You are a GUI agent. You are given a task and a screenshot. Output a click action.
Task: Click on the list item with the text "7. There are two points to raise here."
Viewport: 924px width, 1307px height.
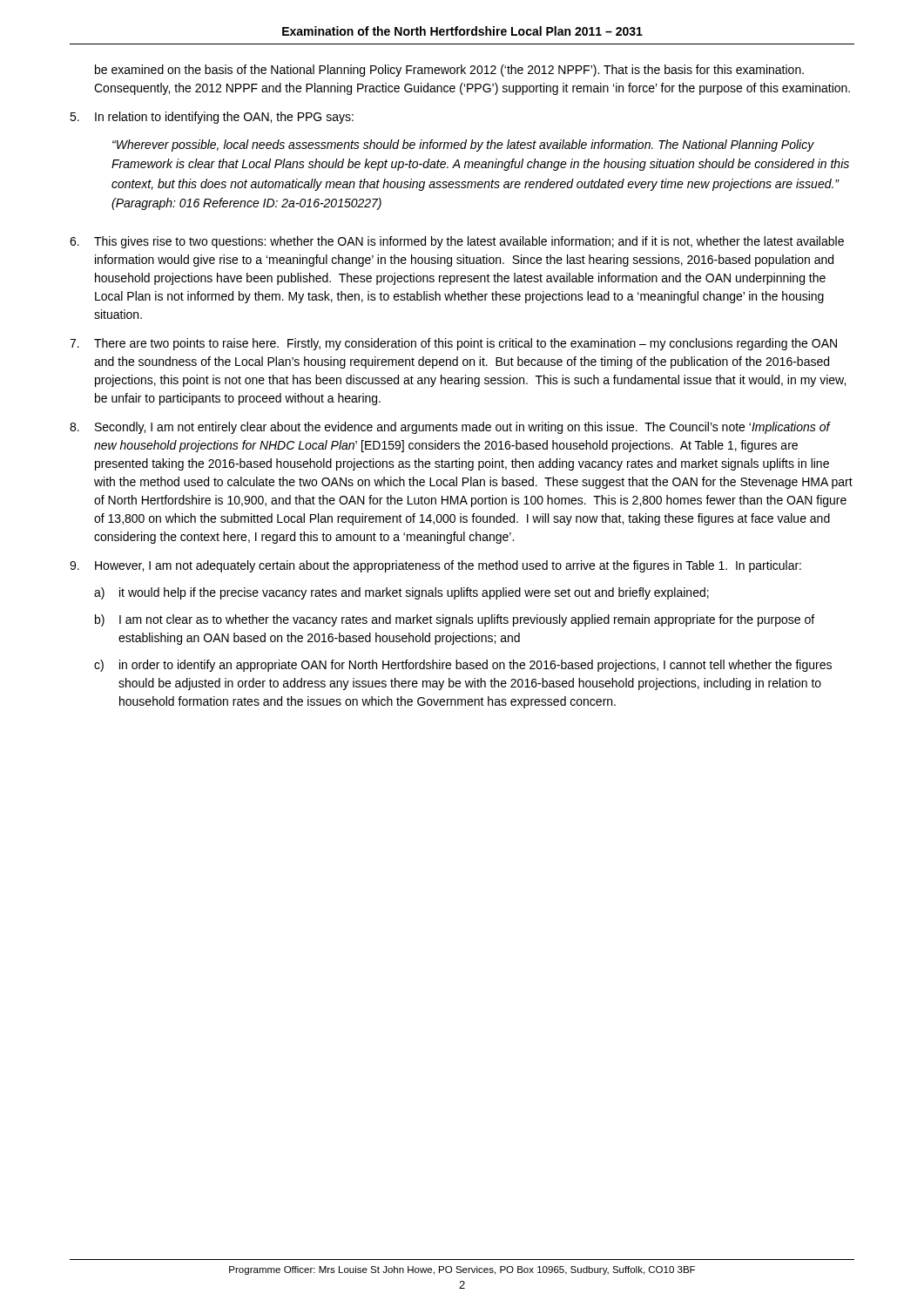[462, 371]
